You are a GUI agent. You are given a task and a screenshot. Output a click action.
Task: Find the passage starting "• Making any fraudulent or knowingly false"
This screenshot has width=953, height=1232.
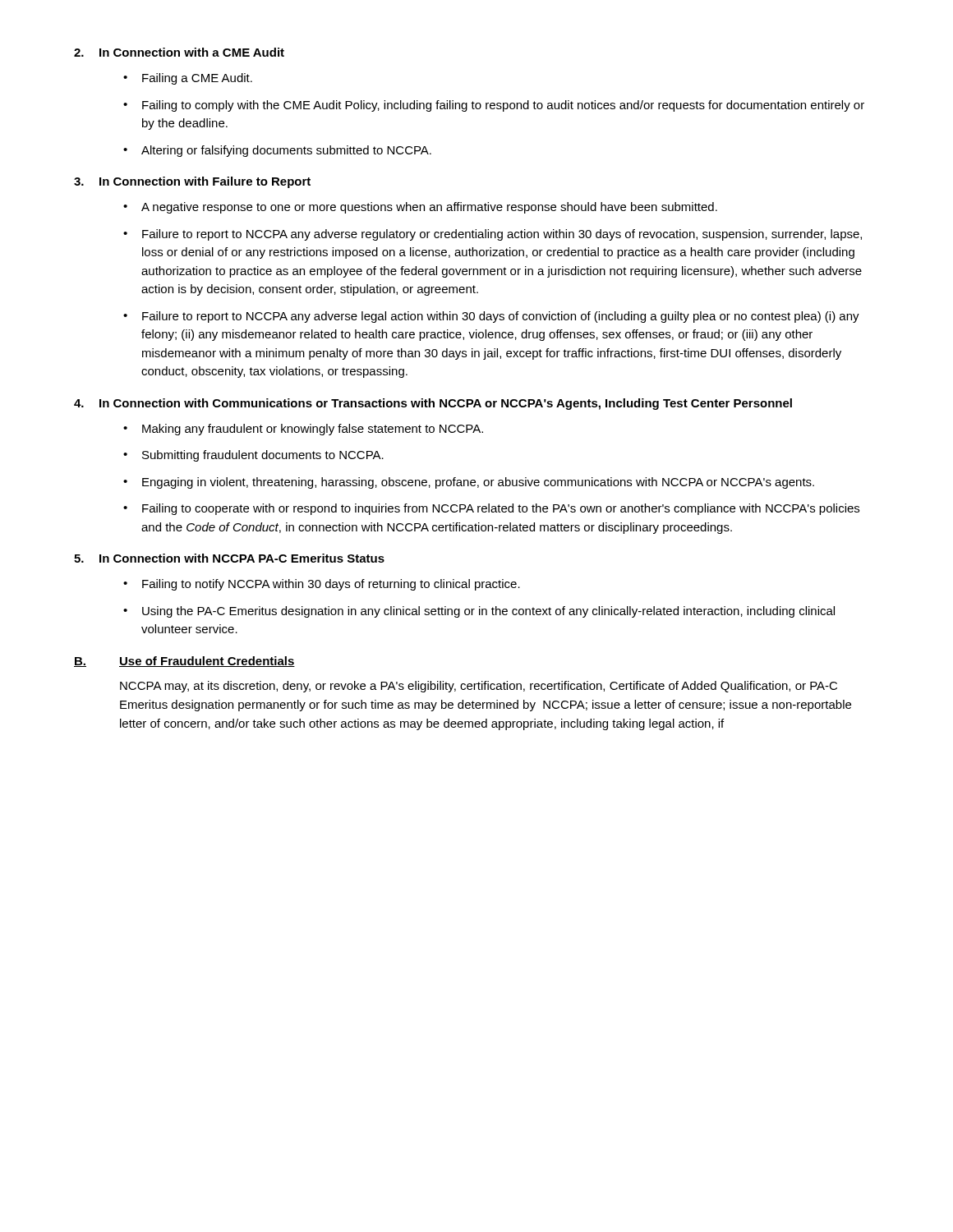(303, 430)
